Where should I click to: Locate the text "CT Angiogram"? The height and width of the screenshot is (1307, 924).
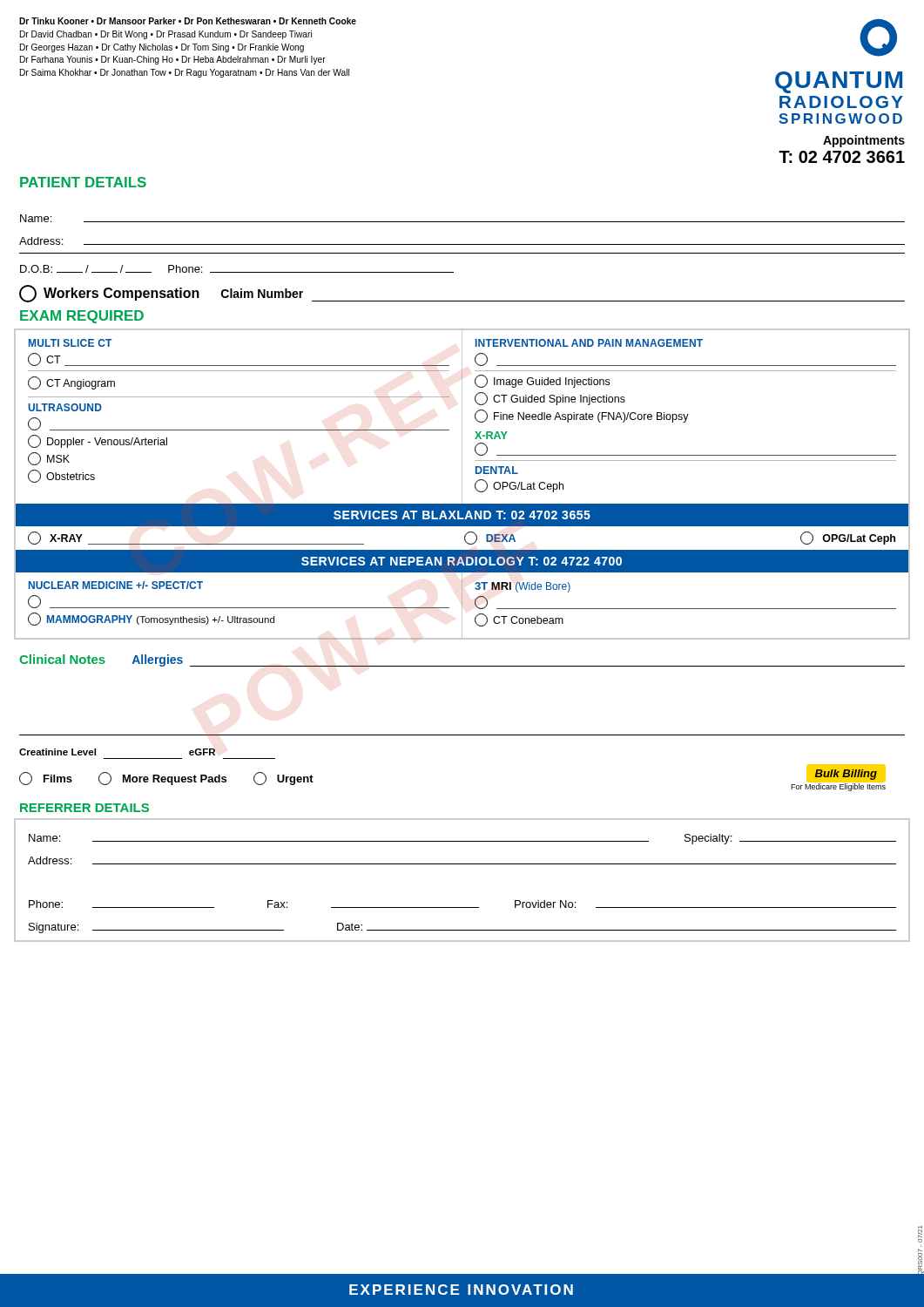point(72,383)
